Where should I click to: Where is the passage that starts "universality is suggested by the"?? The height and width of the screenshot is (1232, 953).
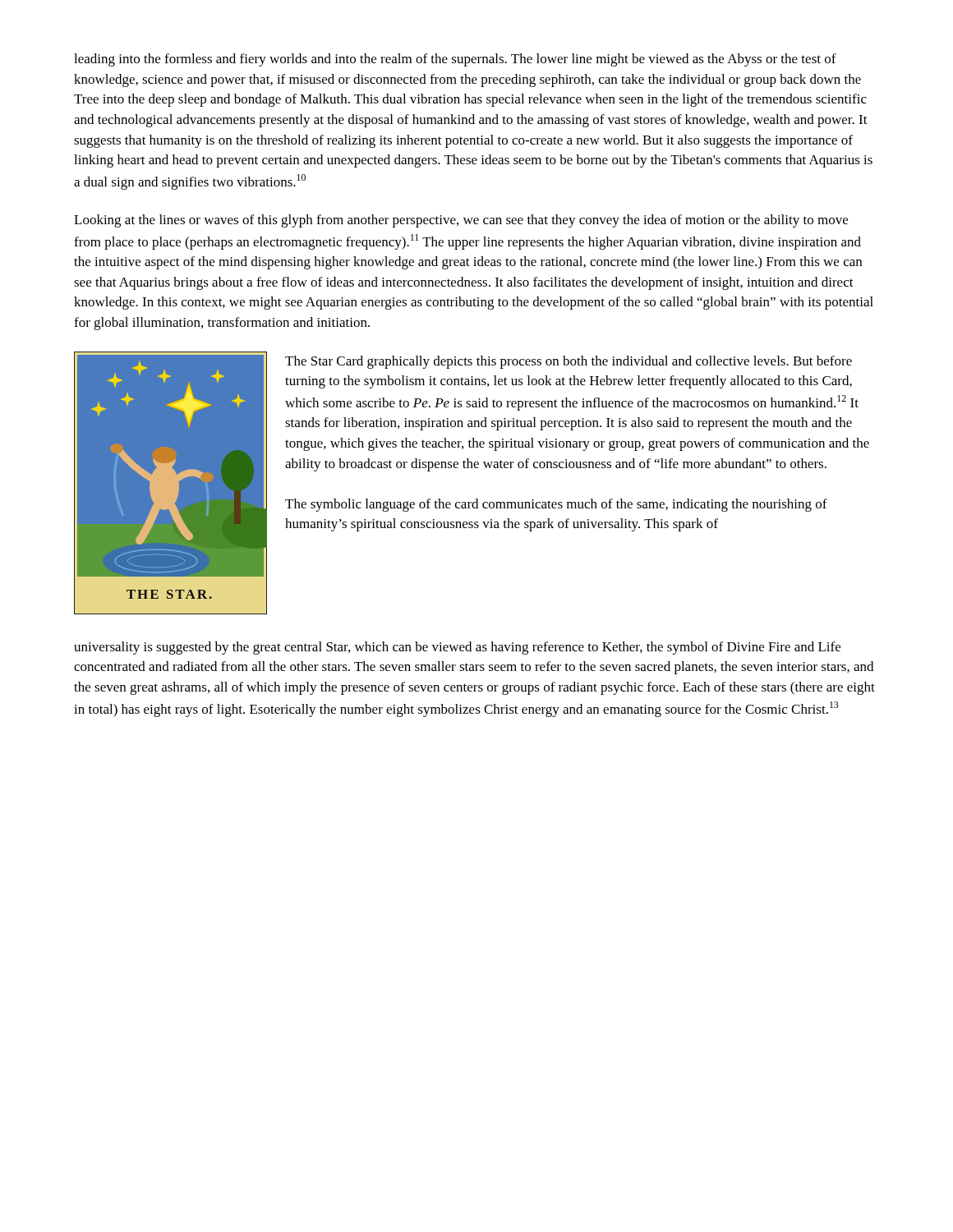[474, 678]
